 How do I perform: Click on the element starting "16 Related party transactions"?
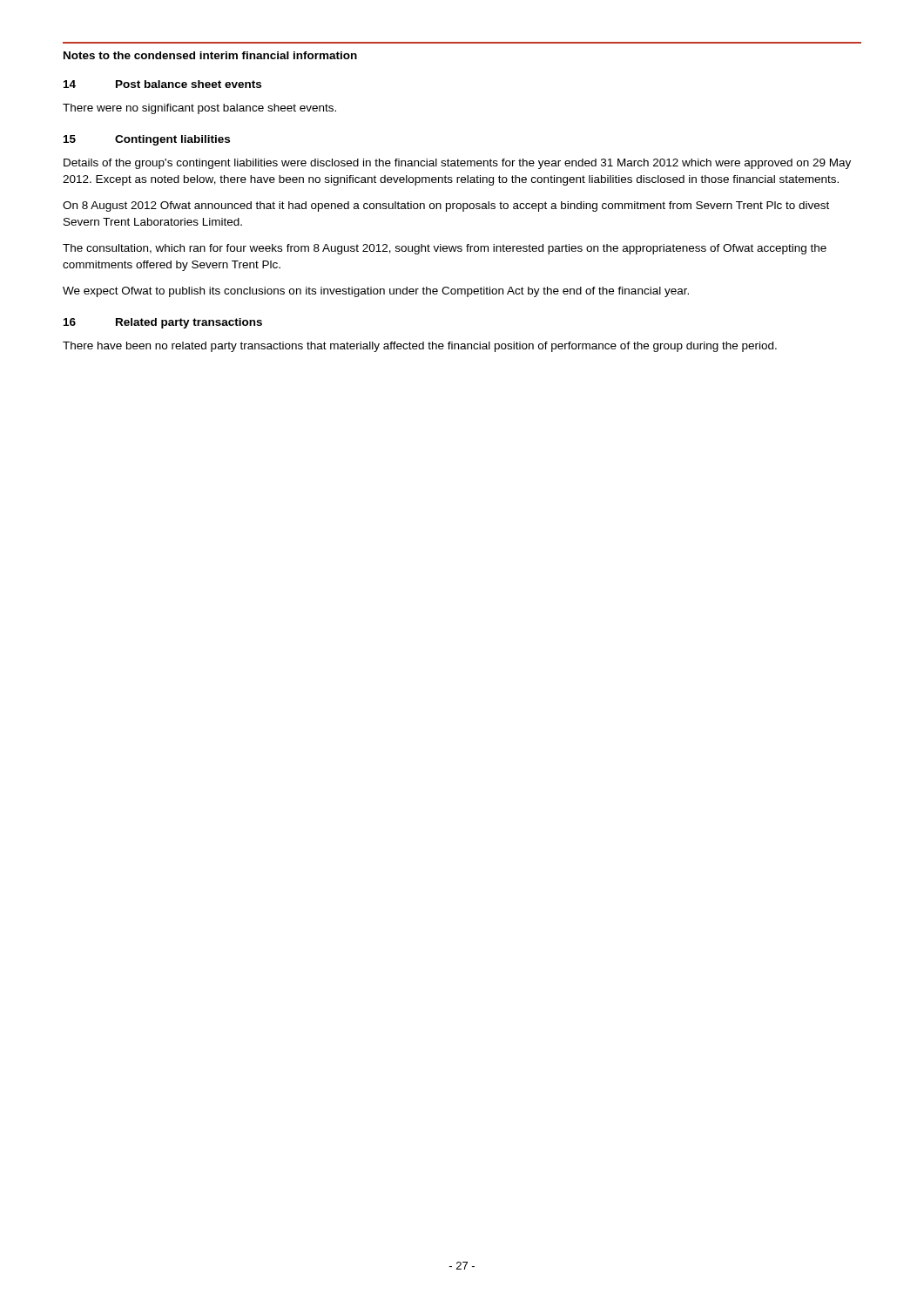pos(163,322)
